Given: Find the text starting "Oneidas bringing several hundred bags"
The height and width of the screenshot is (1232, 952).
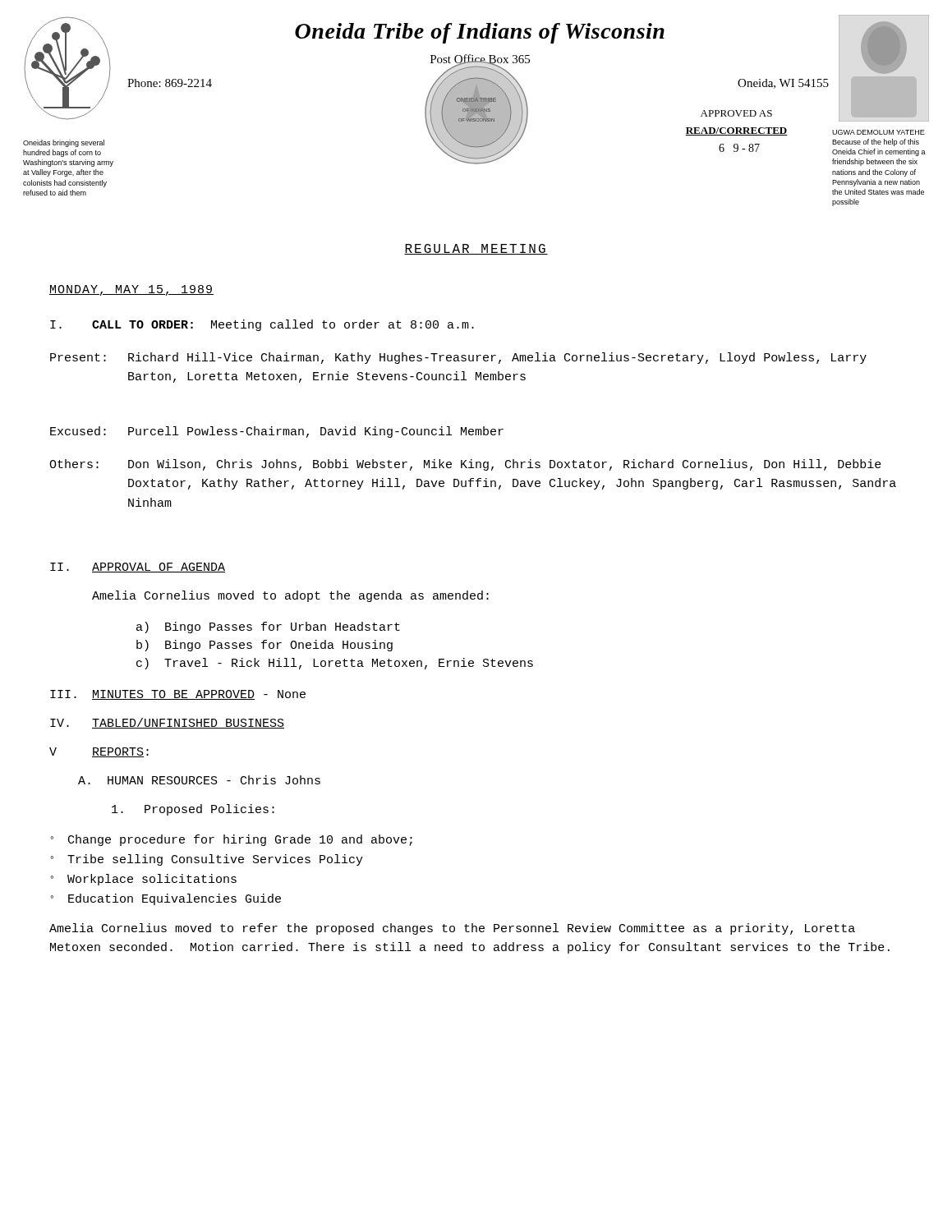Looking at the screenshot, I should (68, 168).
